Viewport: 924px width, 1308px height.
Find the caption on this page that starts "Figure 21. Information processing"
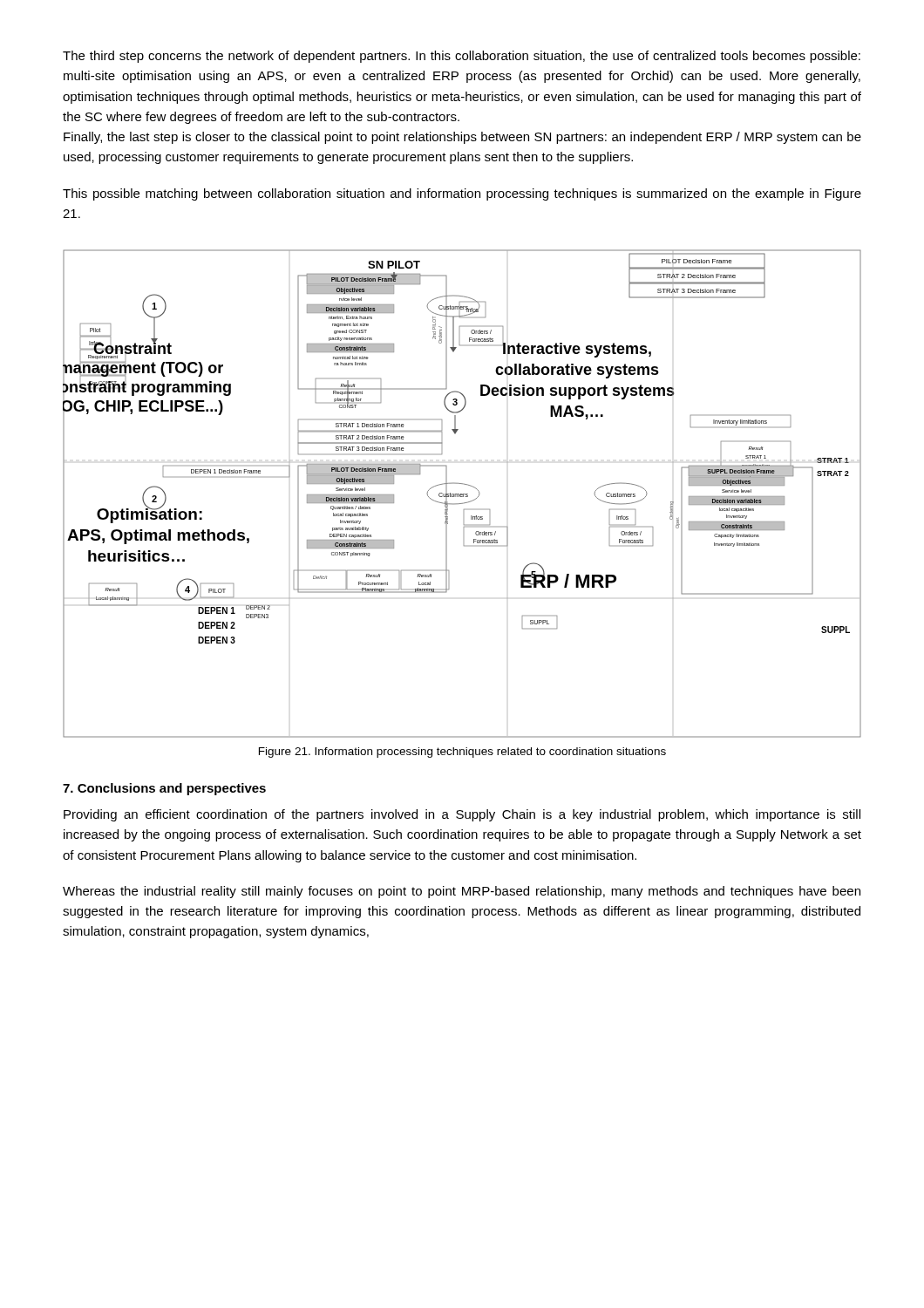[x=462, y=751]
